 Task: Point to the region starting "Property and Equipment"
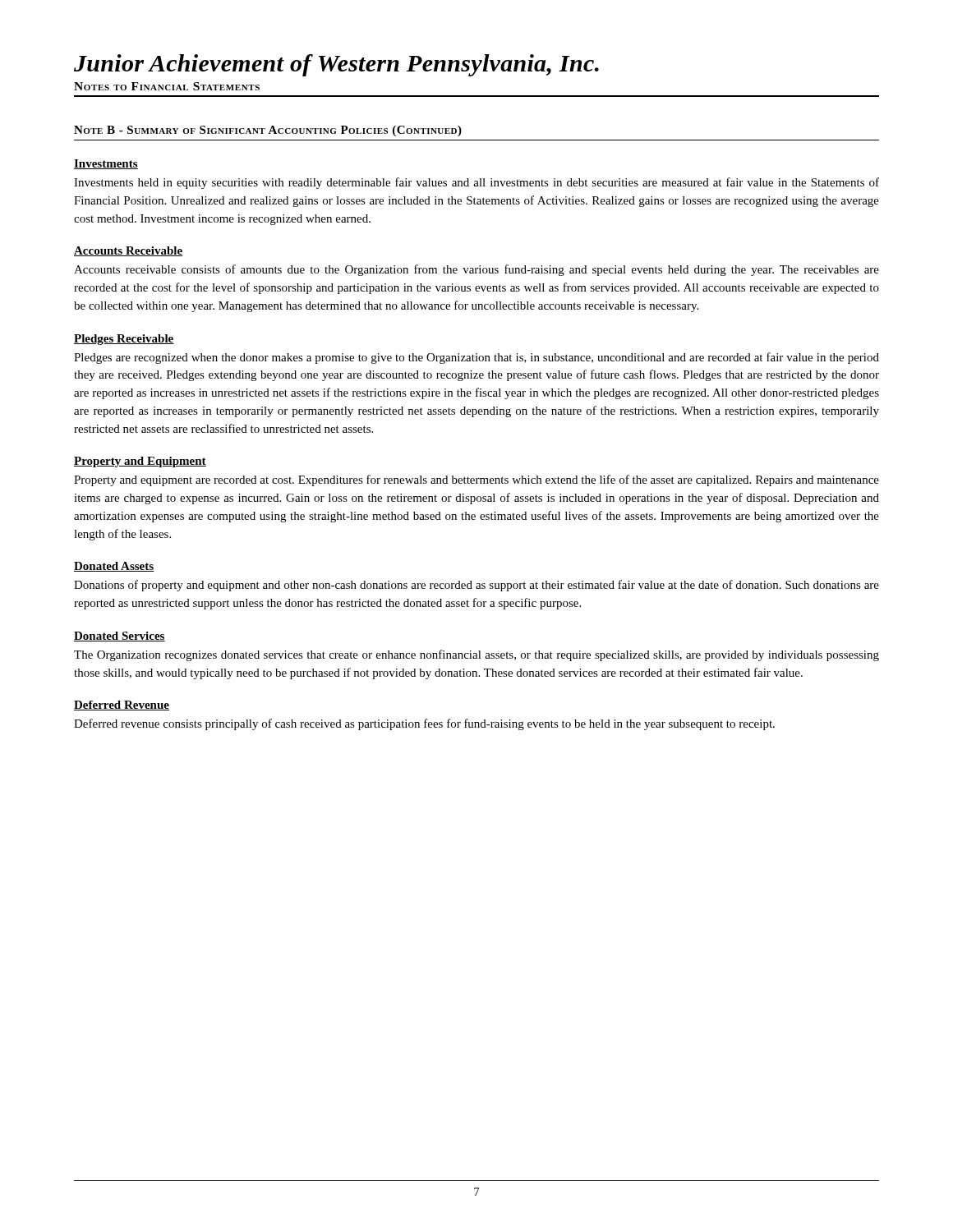pos(140,461)
